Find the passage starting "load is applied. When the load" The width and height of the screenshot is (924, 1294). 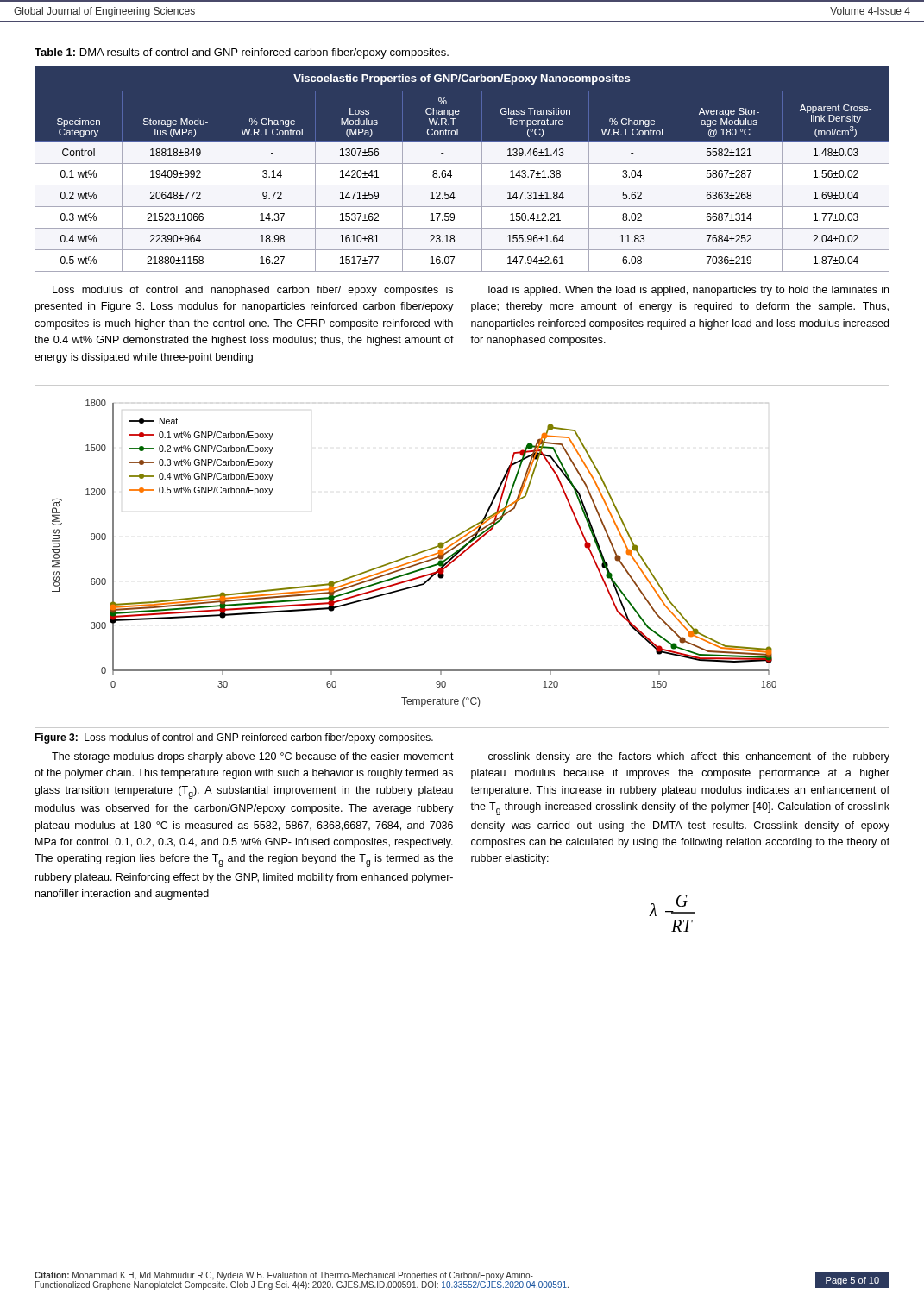point(680,315)
